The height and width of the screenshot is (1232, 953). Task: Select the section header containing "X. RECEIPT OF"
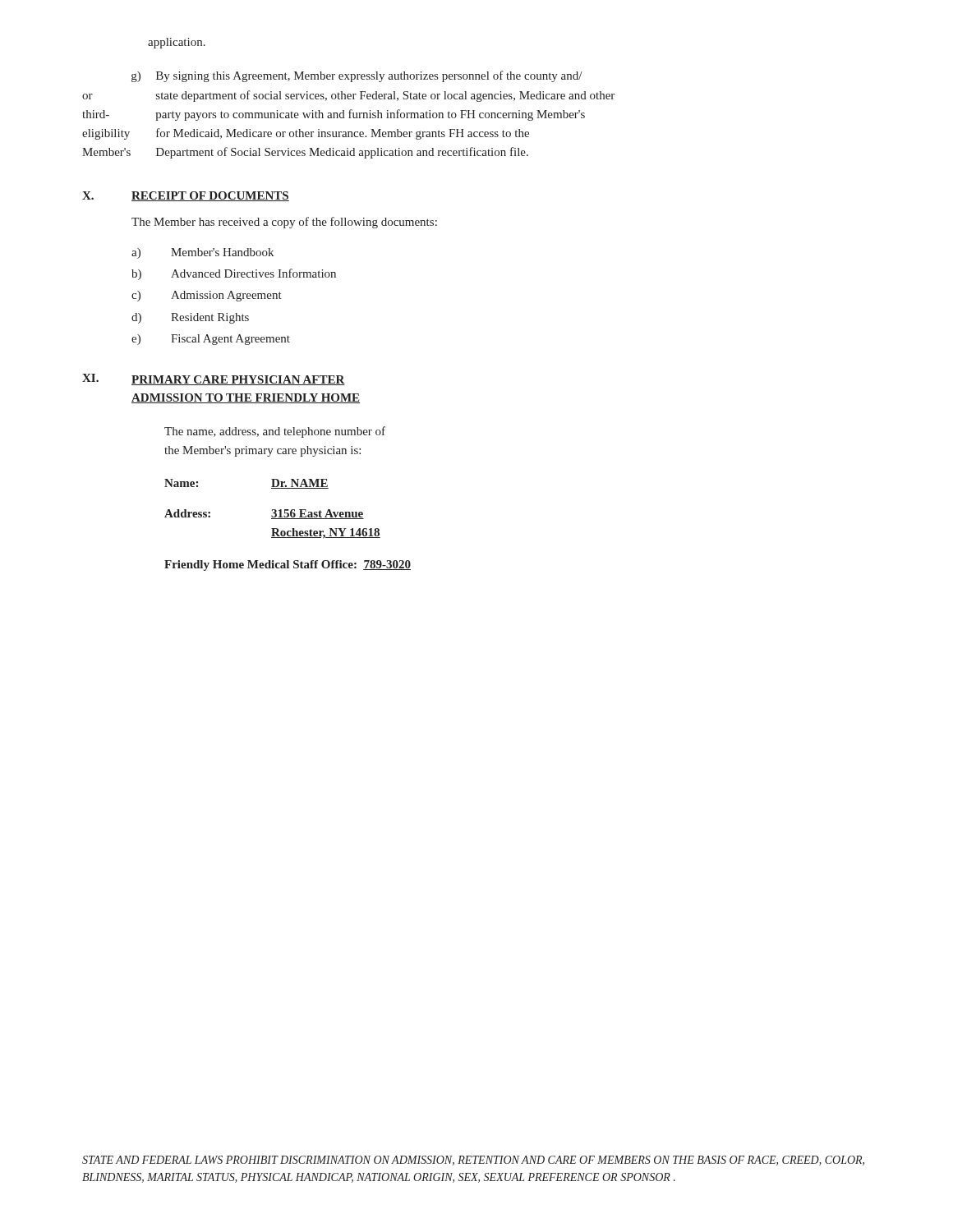[x=186, y=195]
